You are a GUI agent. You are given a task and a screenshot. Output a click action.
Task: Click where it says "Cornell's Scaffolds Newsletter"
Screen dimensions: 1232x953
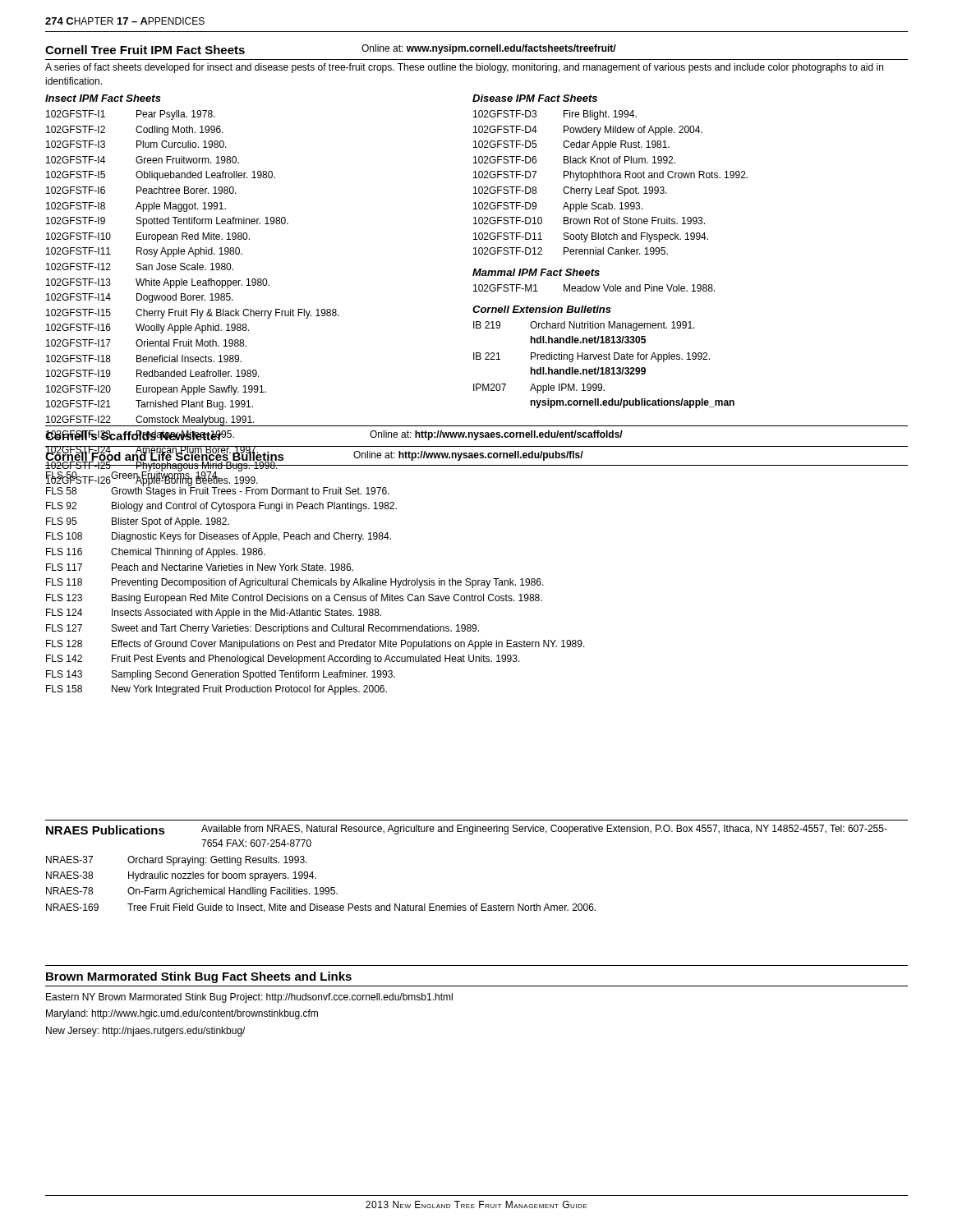pyautogui.click(x=134, y=436)
